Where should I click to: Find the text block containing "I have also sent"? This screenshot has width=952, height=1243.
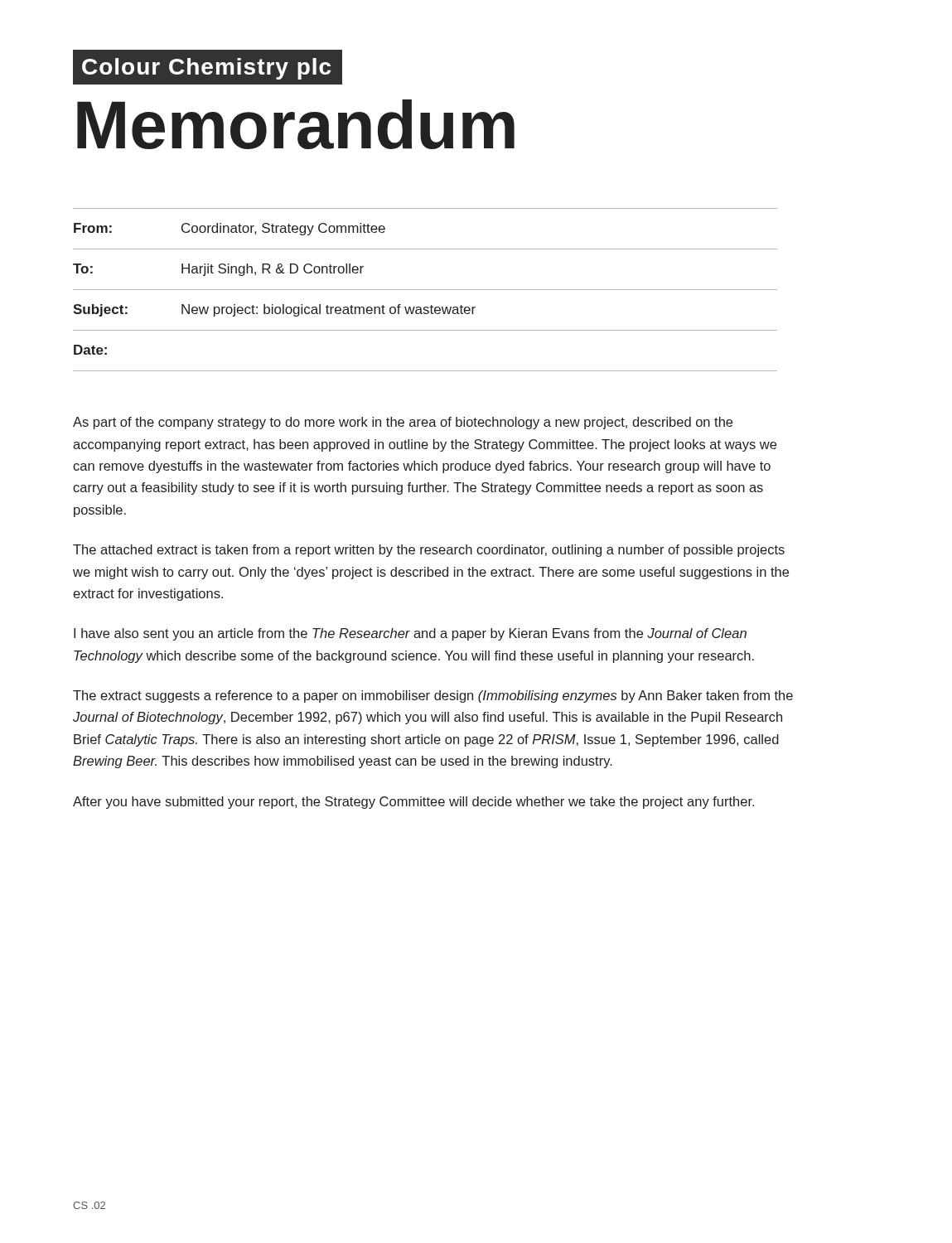(x=437, y=644)
